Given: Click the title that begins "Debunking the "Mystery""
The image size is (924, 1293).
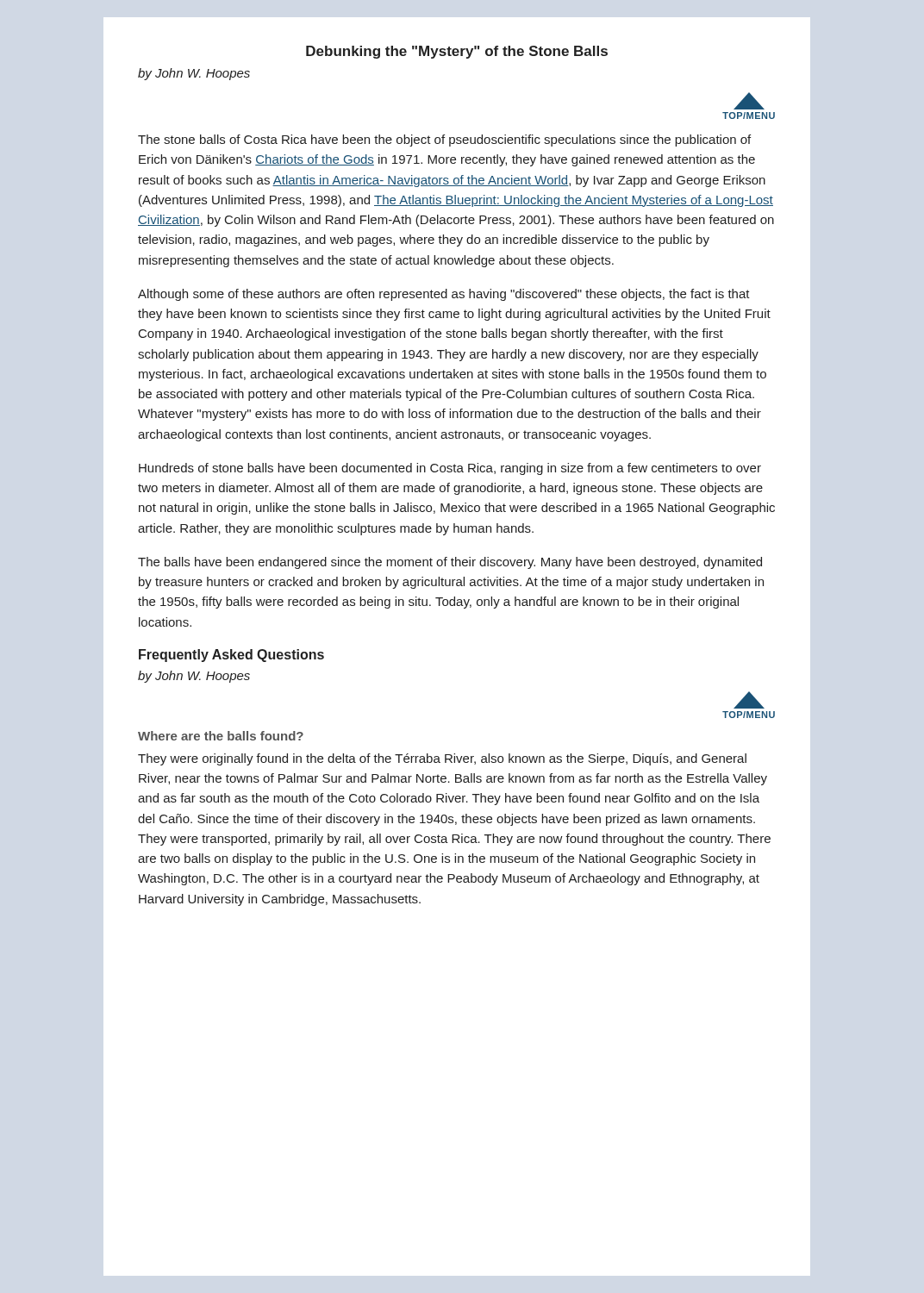Looking at the screenshot, I should coord(457,51).
